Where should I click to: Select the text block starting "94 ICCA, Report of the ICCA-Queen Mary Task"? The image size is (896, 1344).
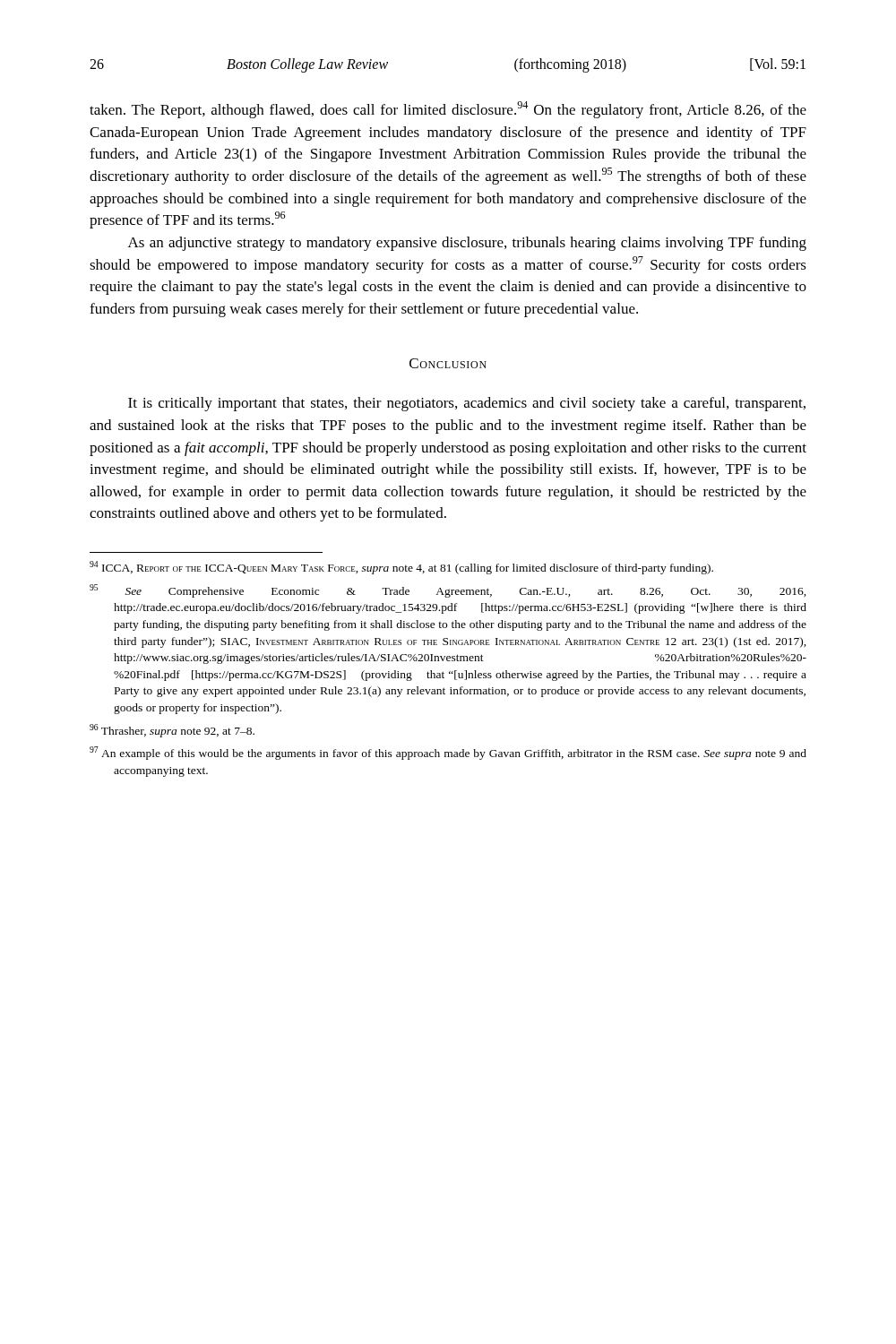tap(402, 567)
